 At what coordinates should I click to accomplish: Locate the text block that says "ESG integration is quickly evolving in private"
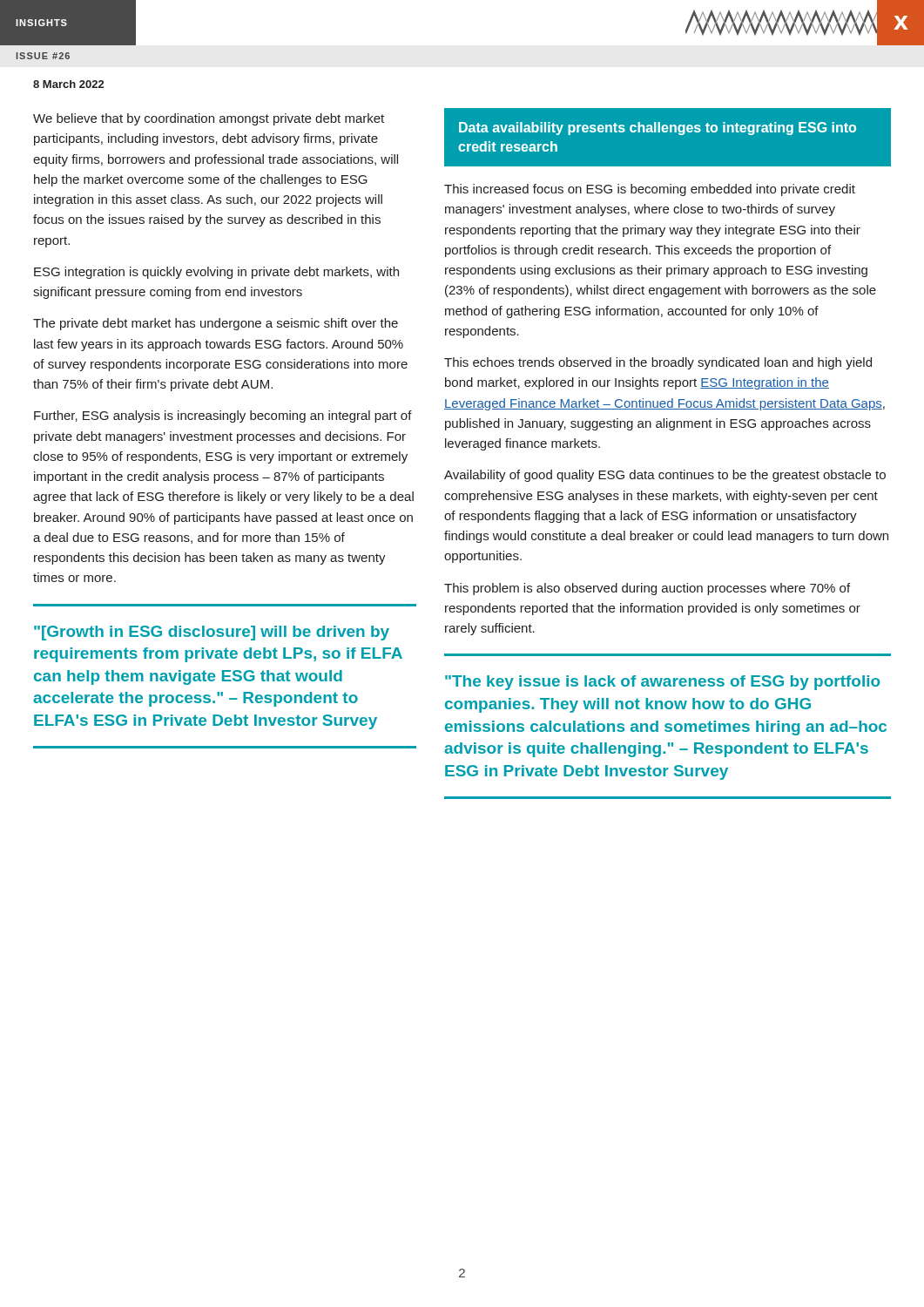[225, 281]
